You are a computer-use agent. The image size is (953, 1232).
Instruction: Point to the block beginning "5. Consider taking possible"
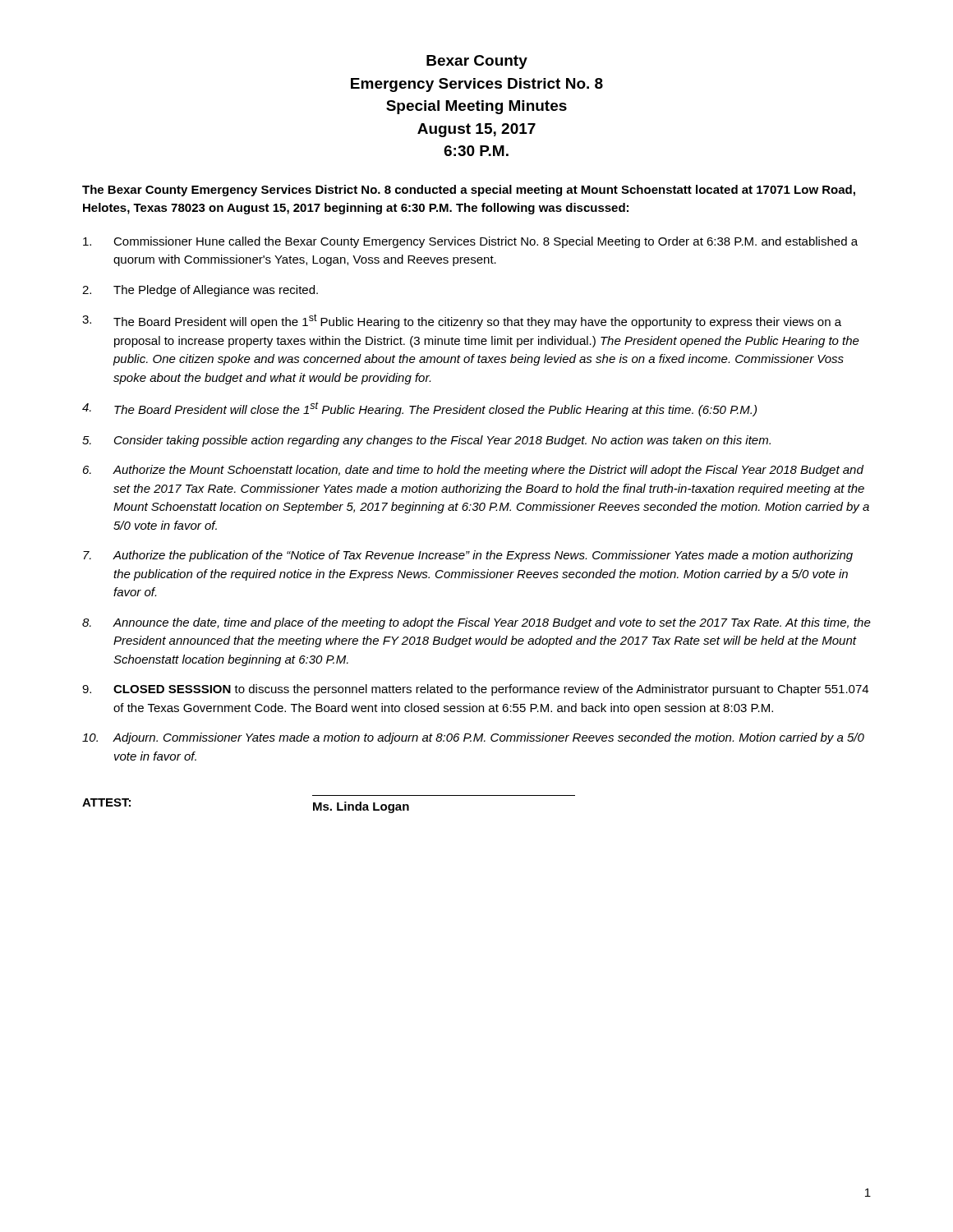476,440
